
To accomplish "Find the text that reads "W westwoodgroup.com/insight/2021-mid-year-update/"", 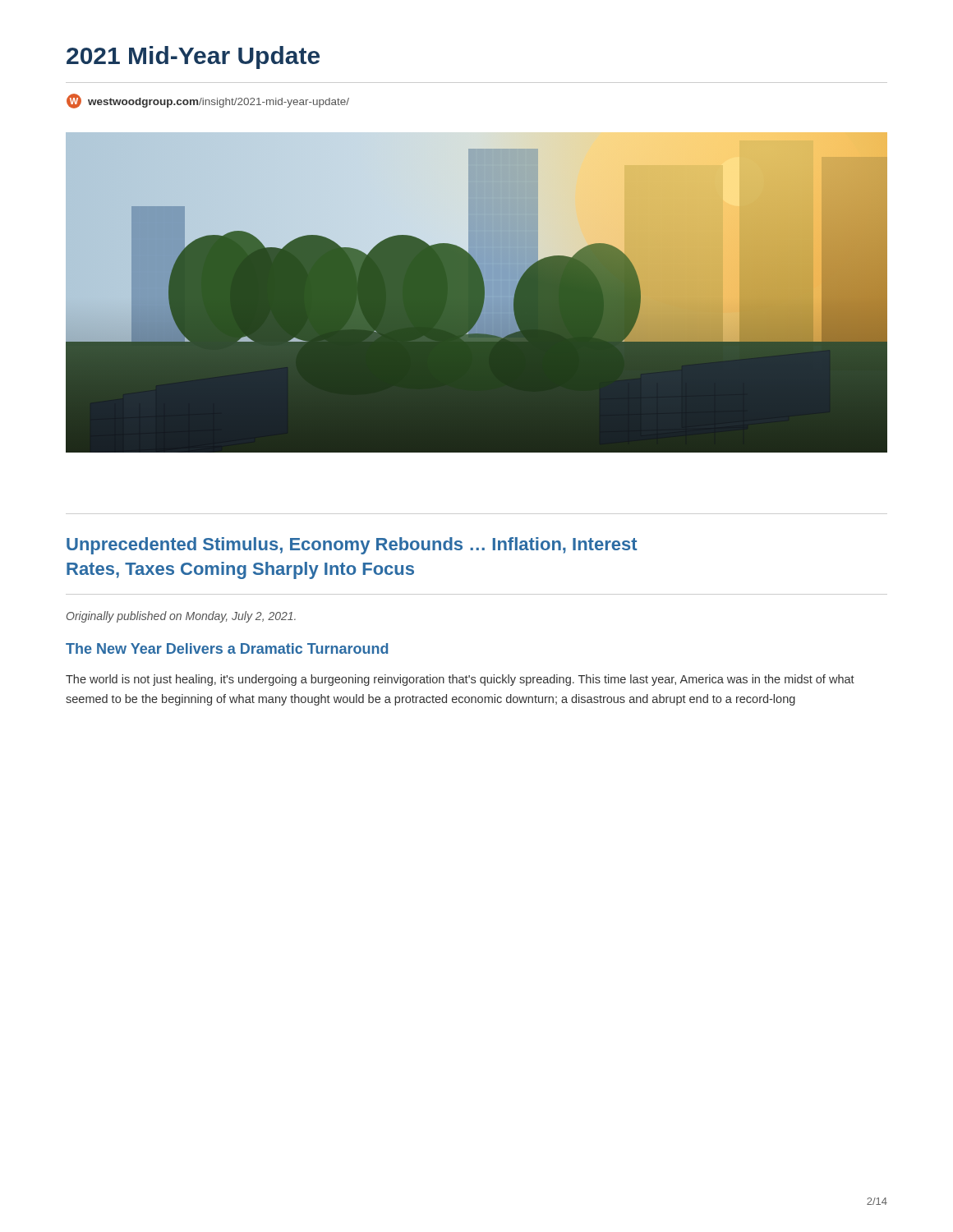I will point(208,101).
